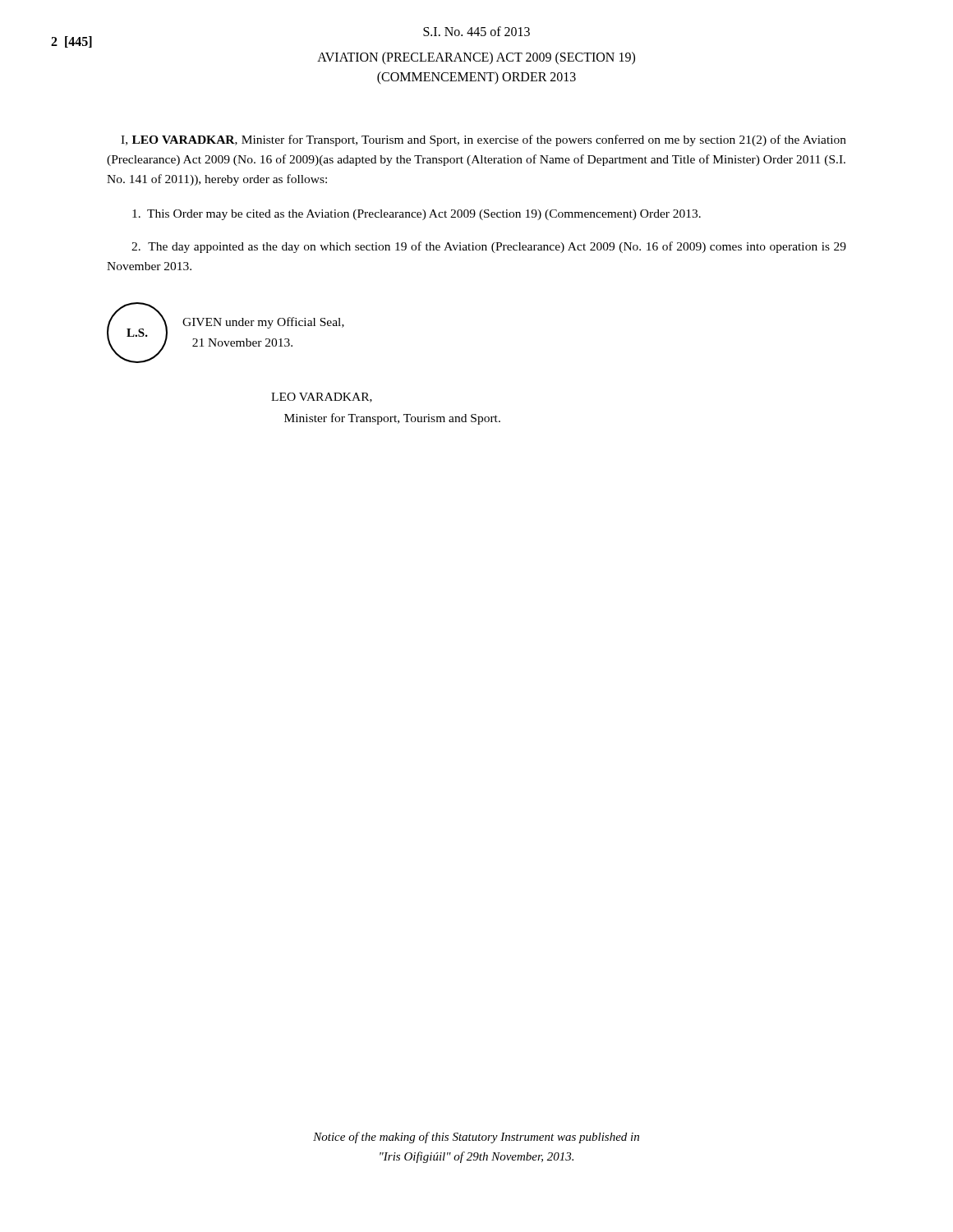Viewport: 953px width, 1232px height.
Task: Navigate to the region starting "S.I. No. 445 of 2013"
Action: point(476,32)
